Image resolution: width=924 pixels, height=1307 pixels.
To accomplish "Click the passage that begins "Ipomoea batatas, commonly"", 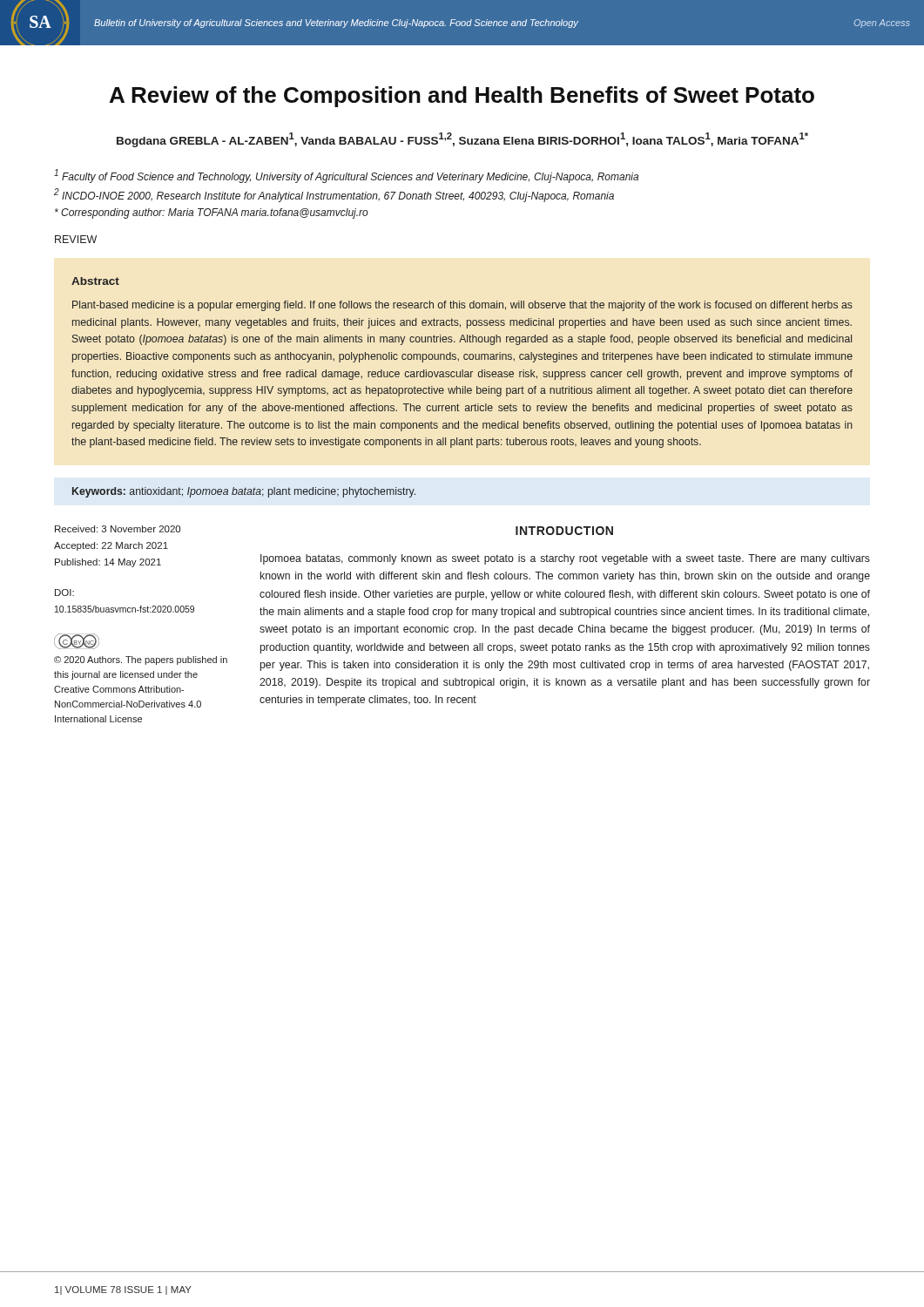I will click(565, 629).
